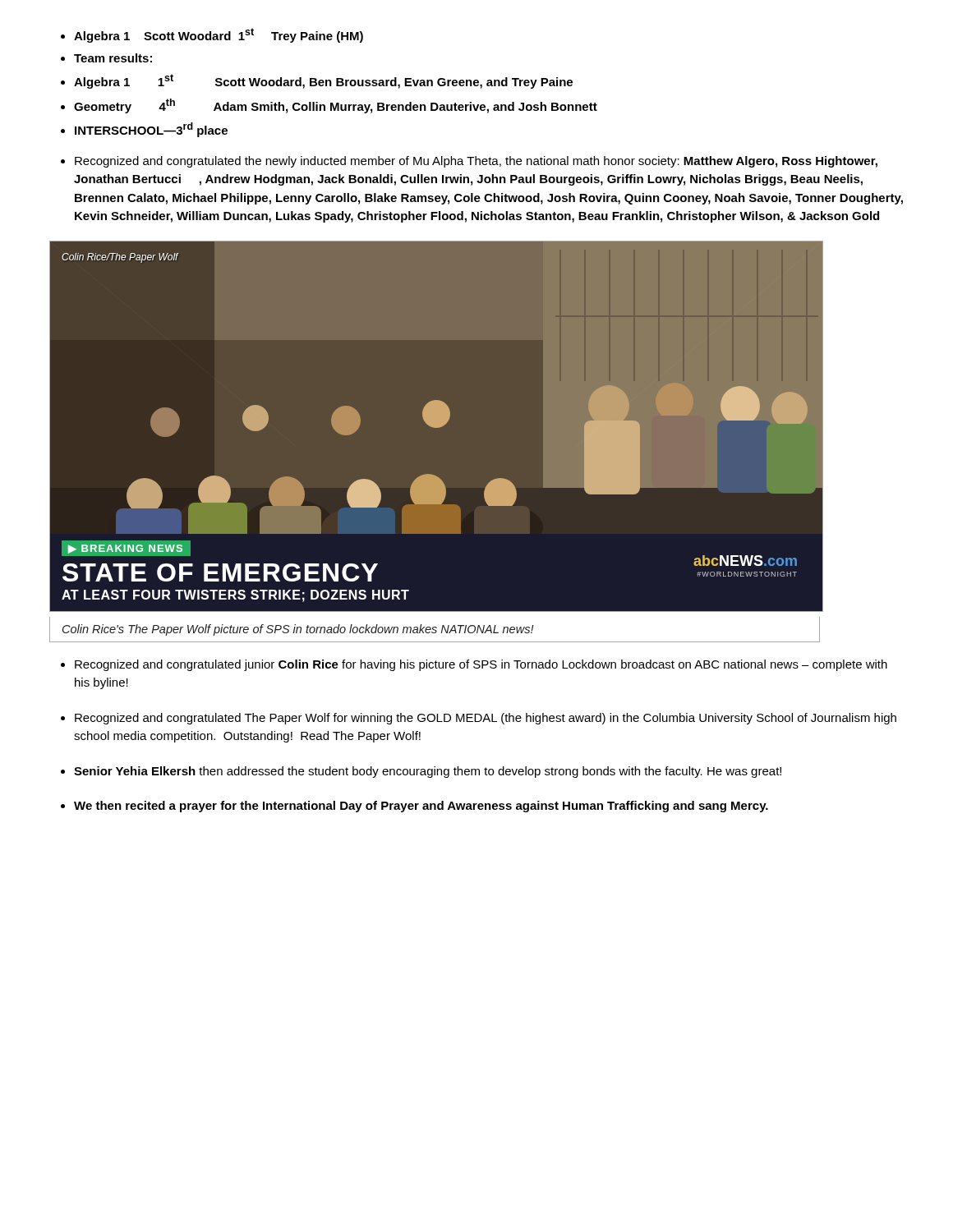Click the photo
Viewport: 953px width, 1232px height.
coord(436,426)
